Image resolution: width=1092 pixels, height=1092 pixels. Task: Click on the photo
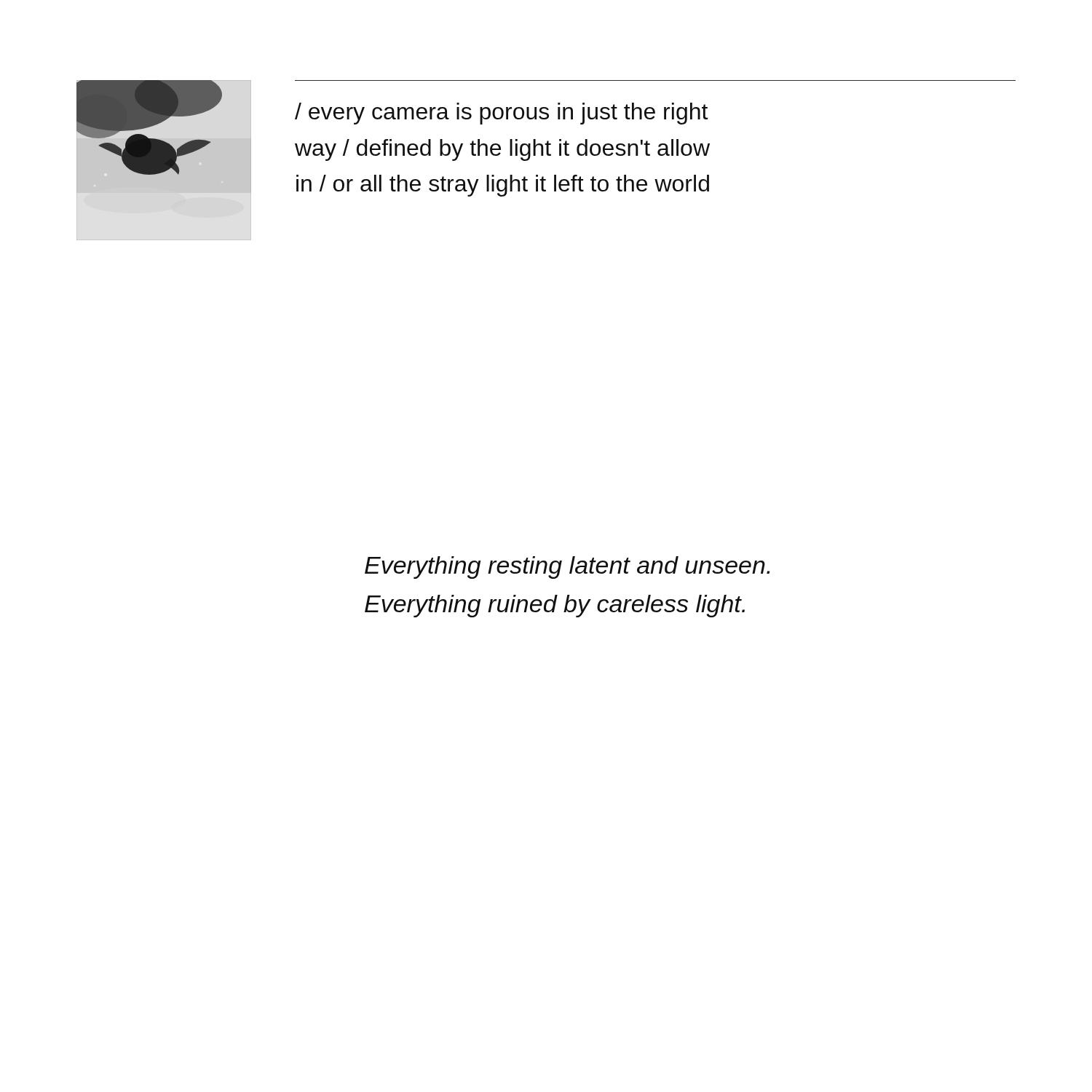(x=164, y=160)
